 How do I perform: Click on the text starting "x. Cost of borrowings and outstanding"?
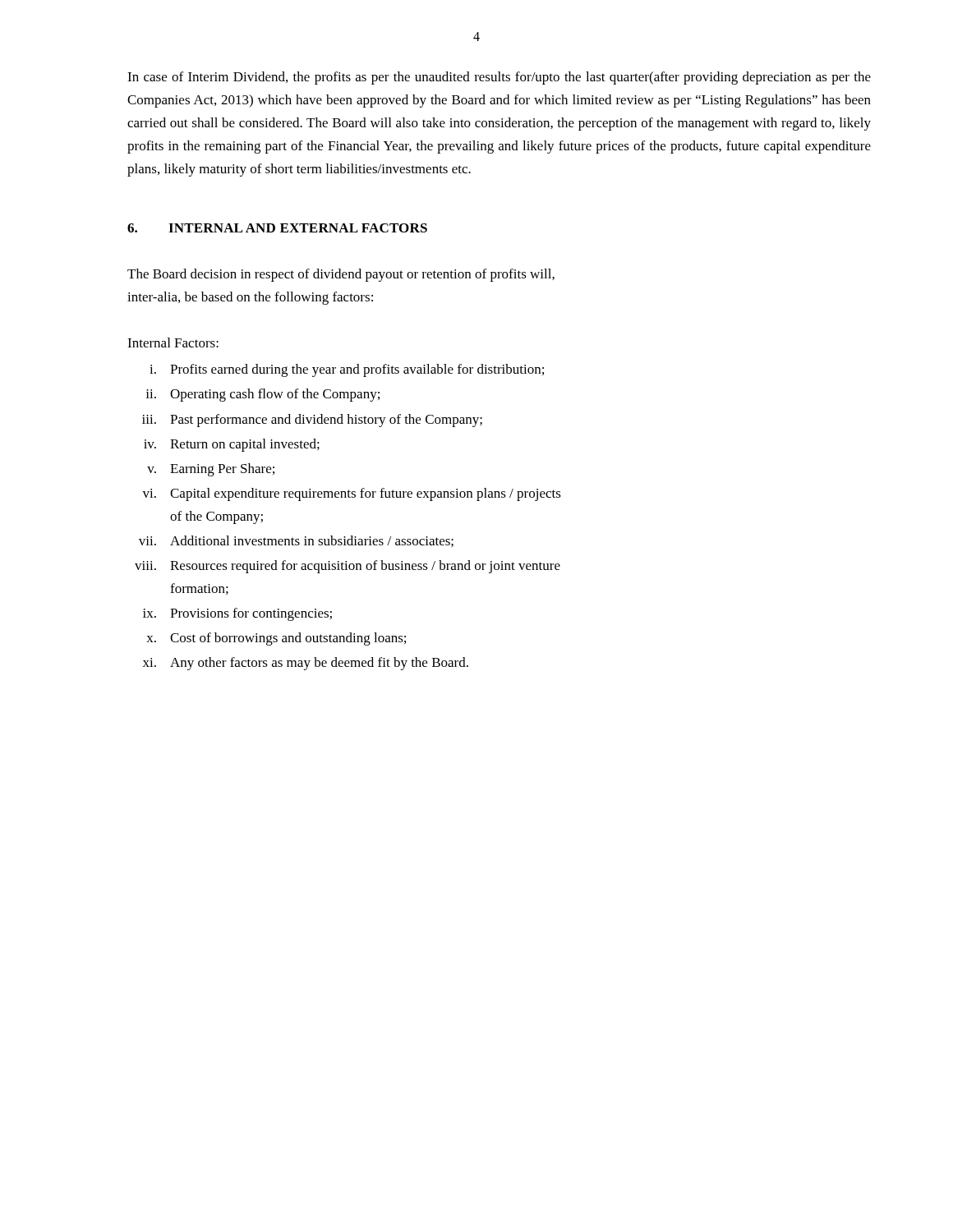tap(276, 639)
